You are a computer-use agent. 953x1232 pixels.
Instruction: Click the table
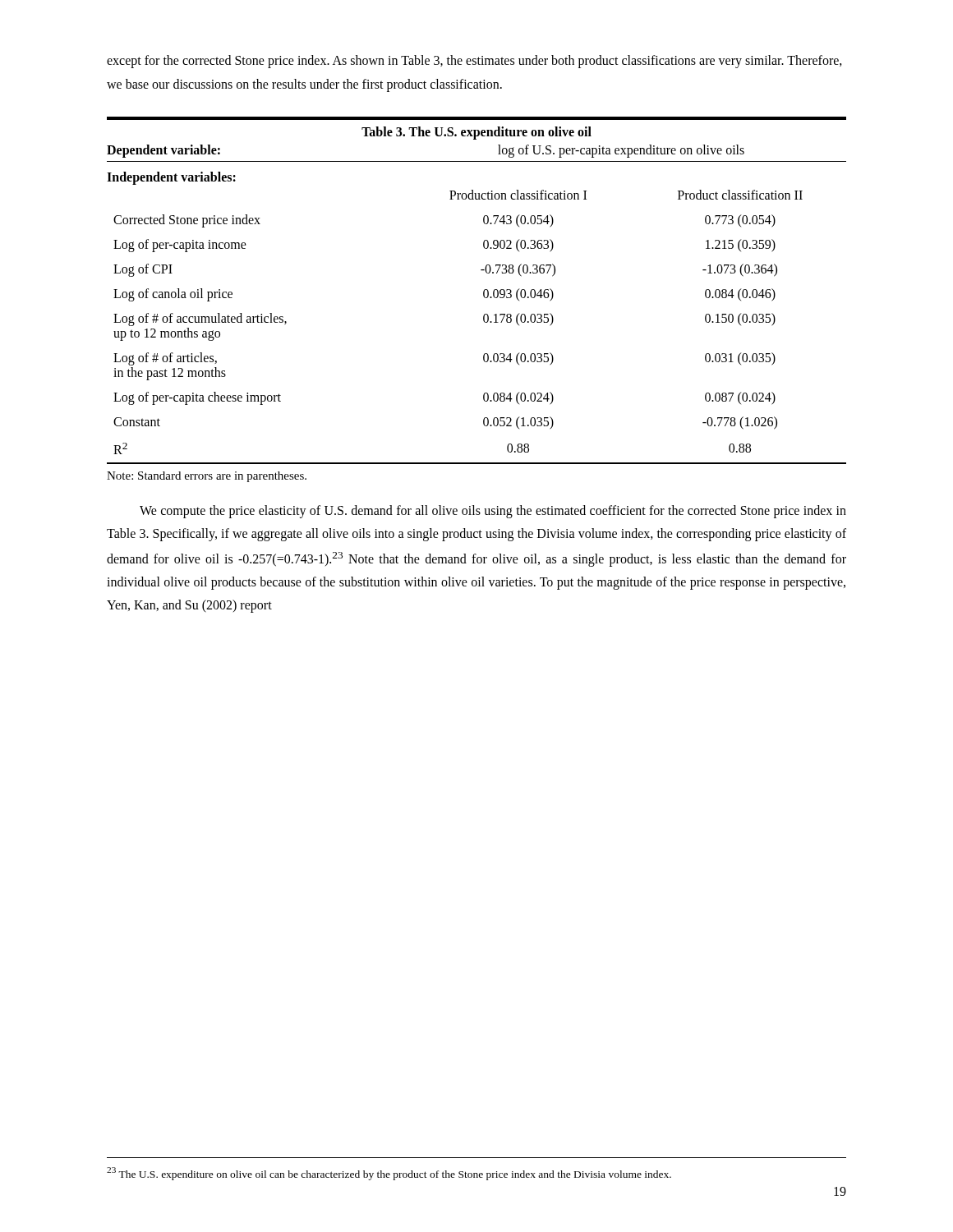click(x=476, y=290)
